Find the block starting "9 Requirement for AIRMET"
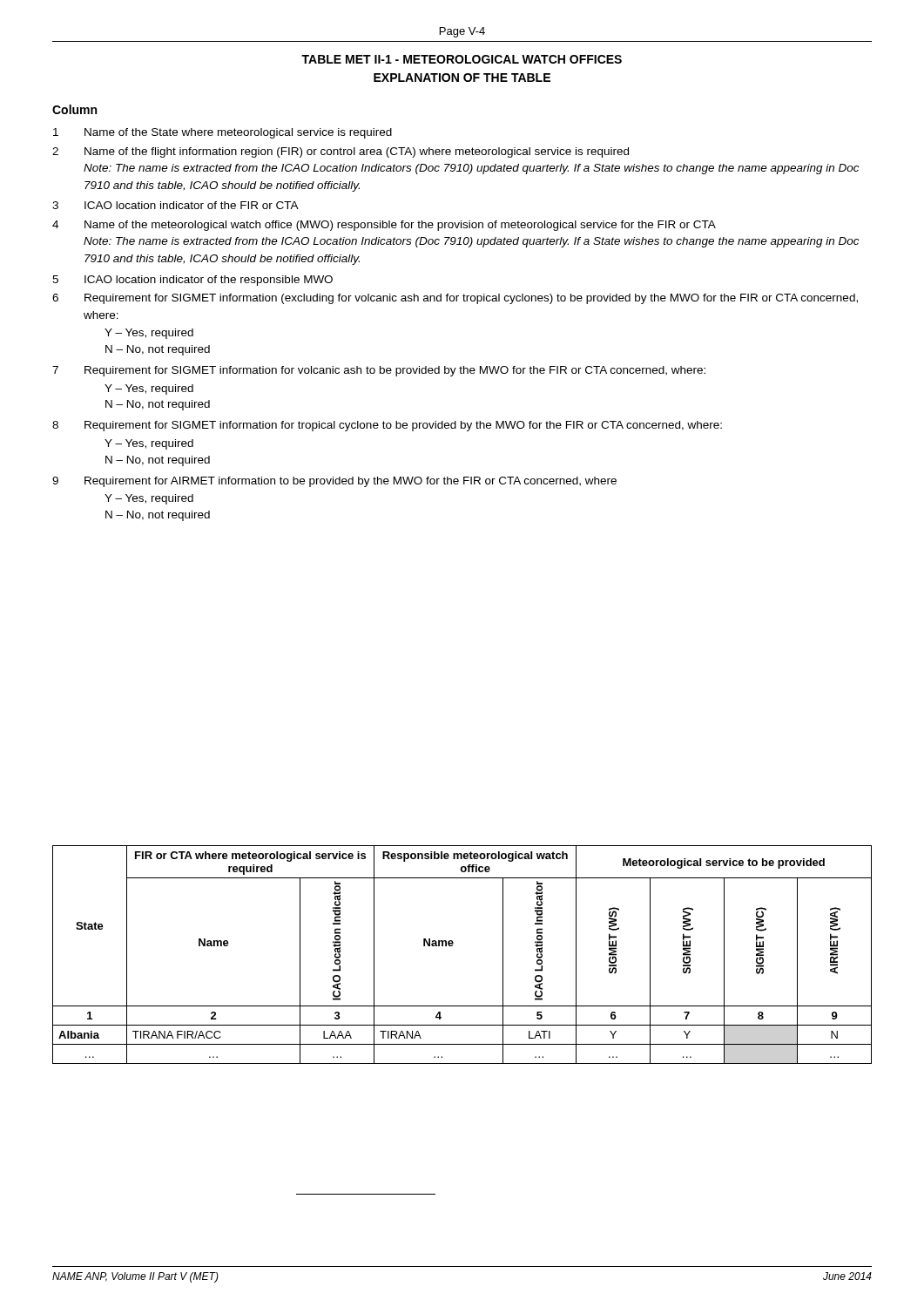Screen dimensions: 1307x924 coord(462,480)
